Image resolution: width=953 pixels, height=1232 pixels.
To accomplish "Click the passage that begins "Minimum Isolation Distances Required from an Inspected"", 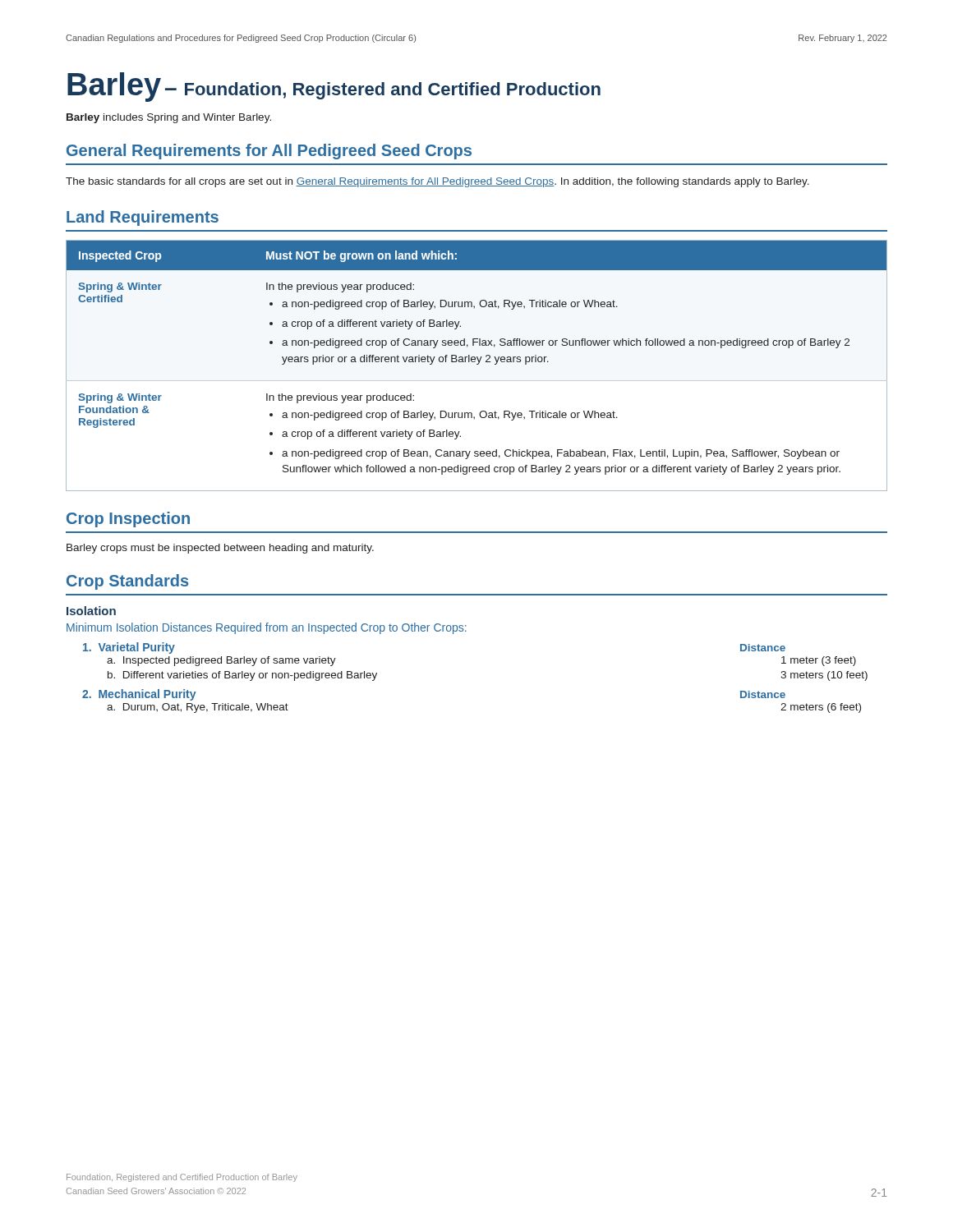I will click(x=266, y=627).
